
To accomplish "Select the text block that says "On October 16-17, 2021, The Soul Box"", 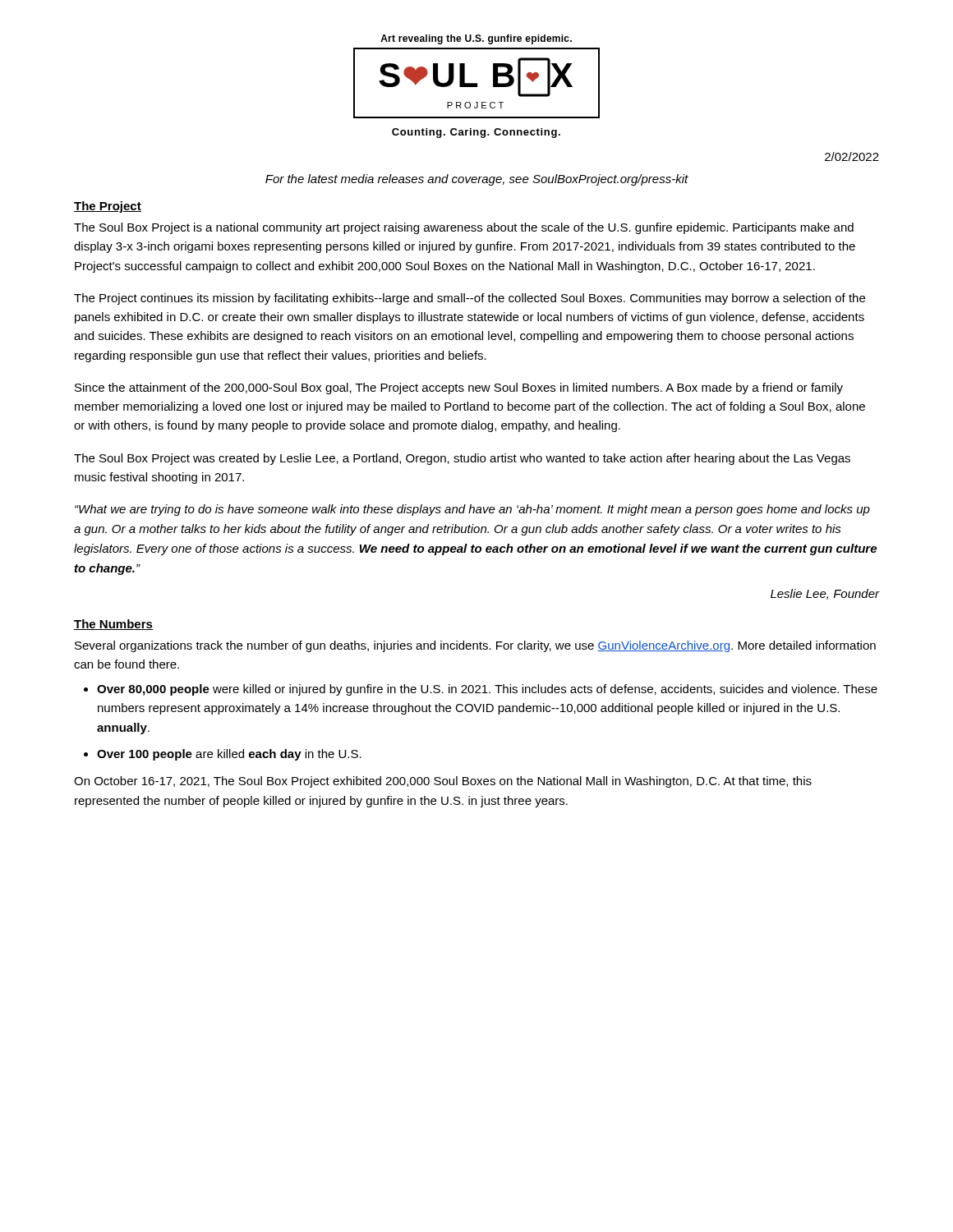I will pos(443,790).
